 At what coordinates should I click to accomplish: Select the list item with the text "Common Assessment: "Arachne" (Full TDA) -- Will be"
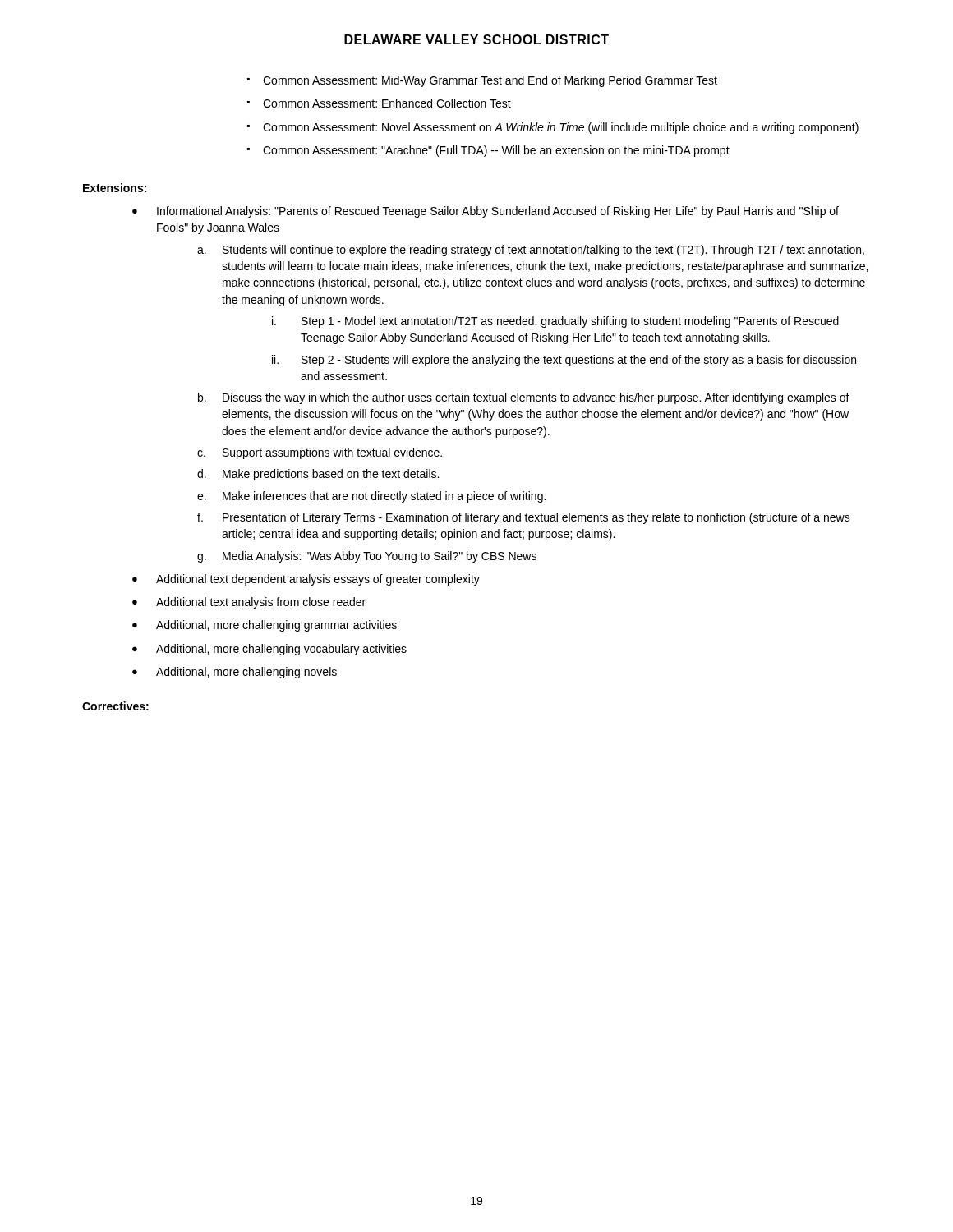click(496, 150)
